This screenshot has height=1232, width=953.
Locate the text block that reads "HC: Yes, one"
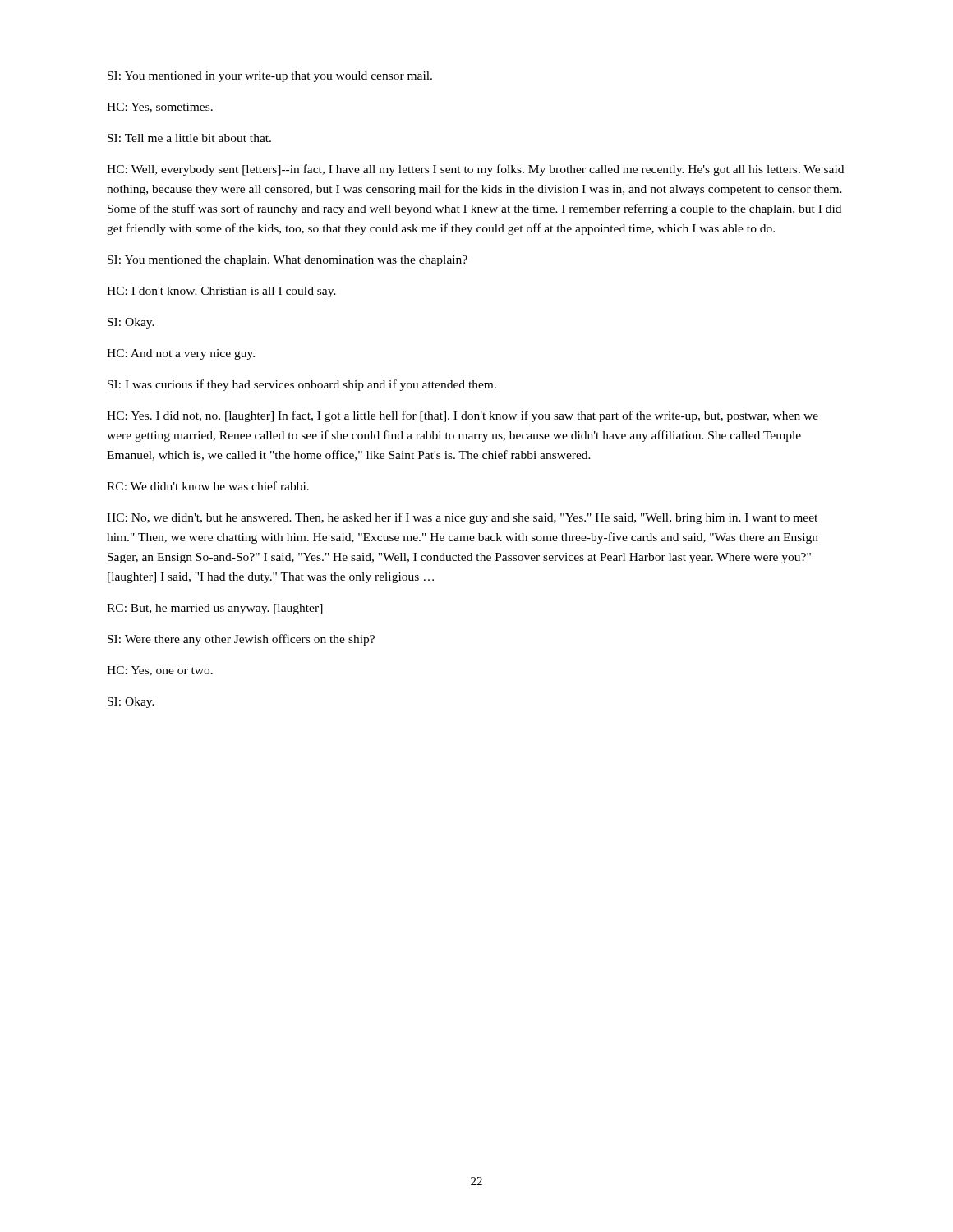tap(160, 670)
